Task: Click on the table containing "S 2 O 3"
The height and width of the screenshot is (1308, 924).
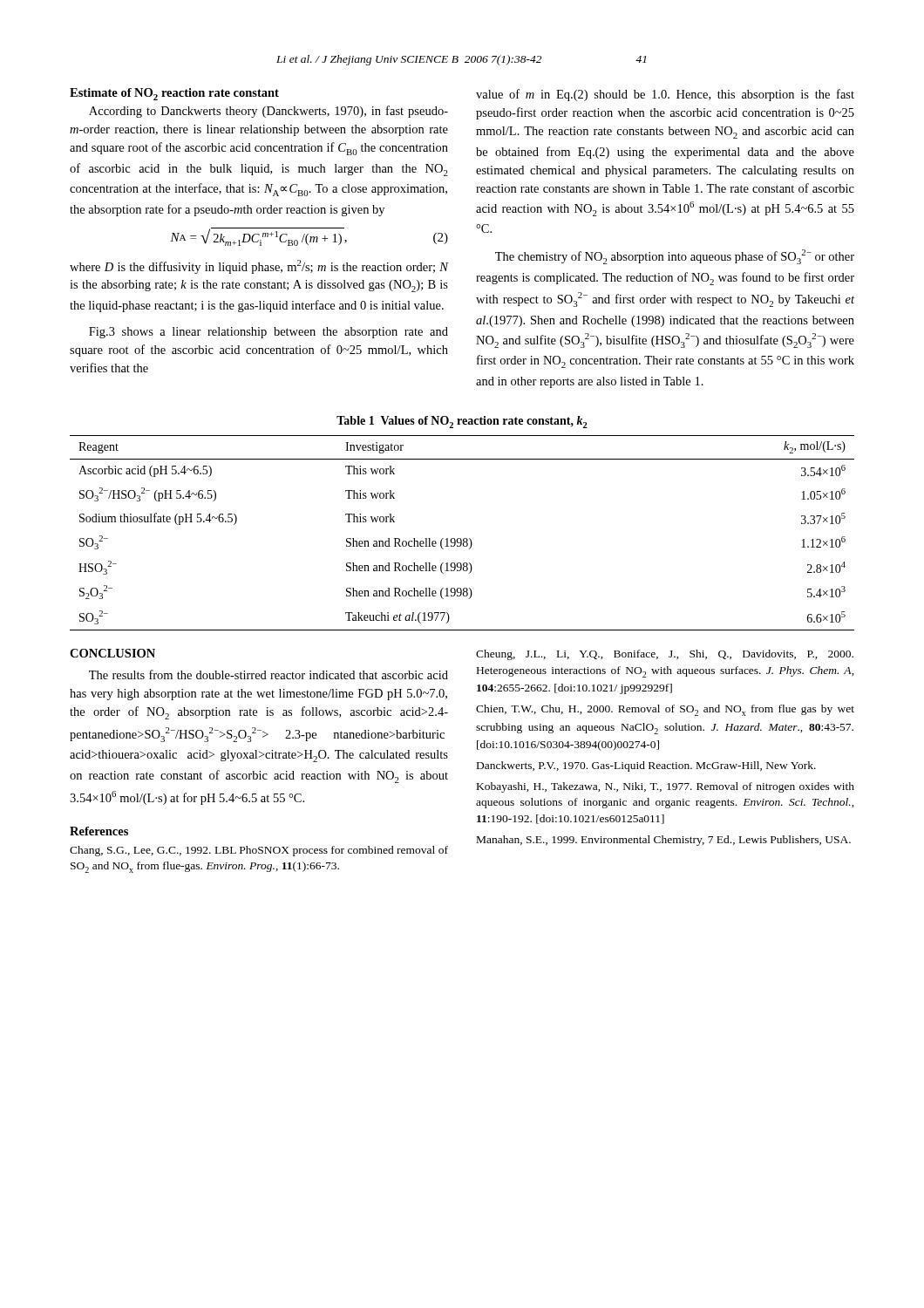Action: (x=462, y=522)
